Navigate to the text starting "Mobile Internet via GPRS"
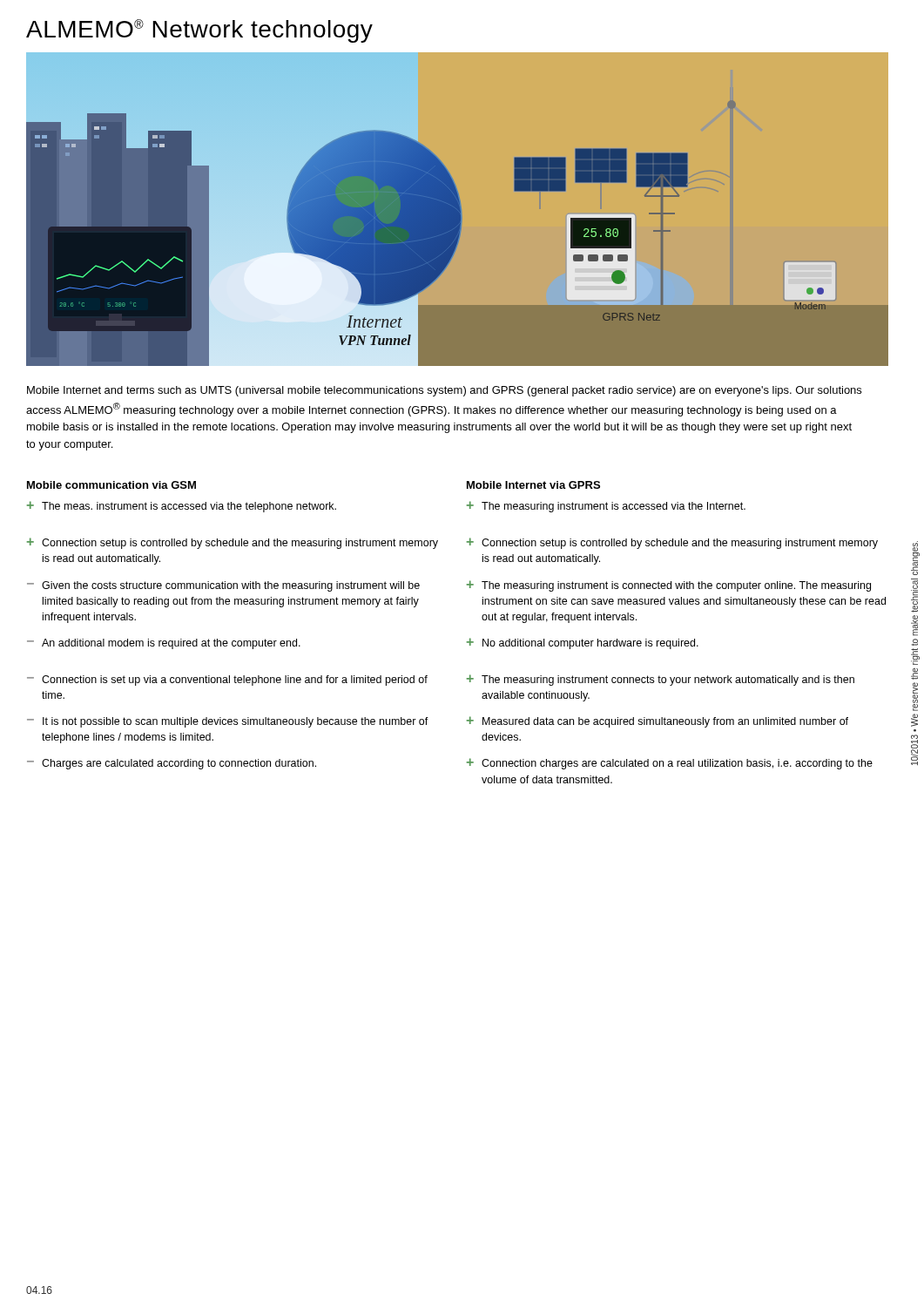The width and height of the screenshot is (924, 1307). pyautogui.click(x=533, y=485)
